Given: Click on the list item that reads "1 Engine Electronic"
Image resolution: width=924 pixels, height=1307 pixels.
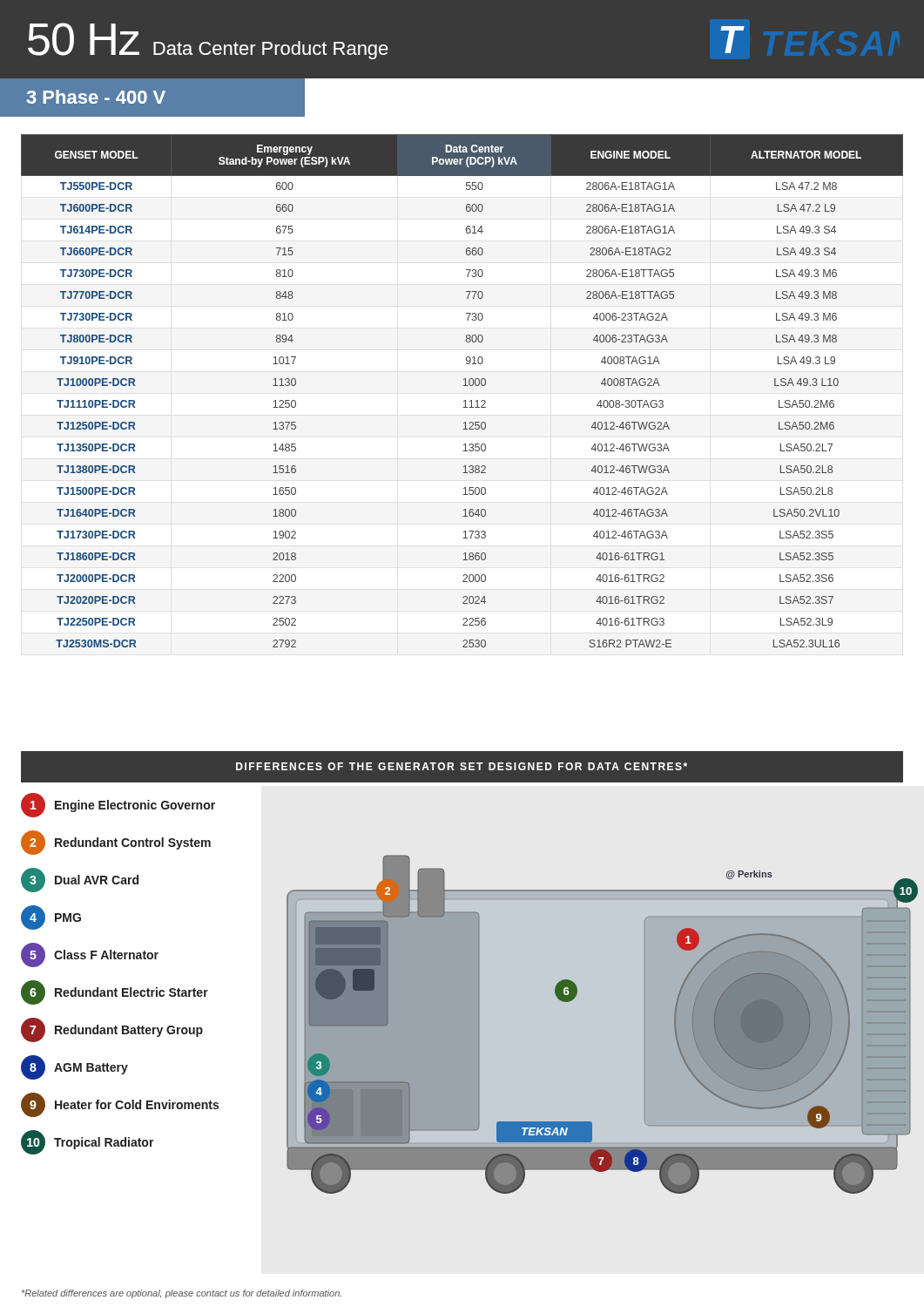Looking at the screenshot, I should tap(118, 805).
